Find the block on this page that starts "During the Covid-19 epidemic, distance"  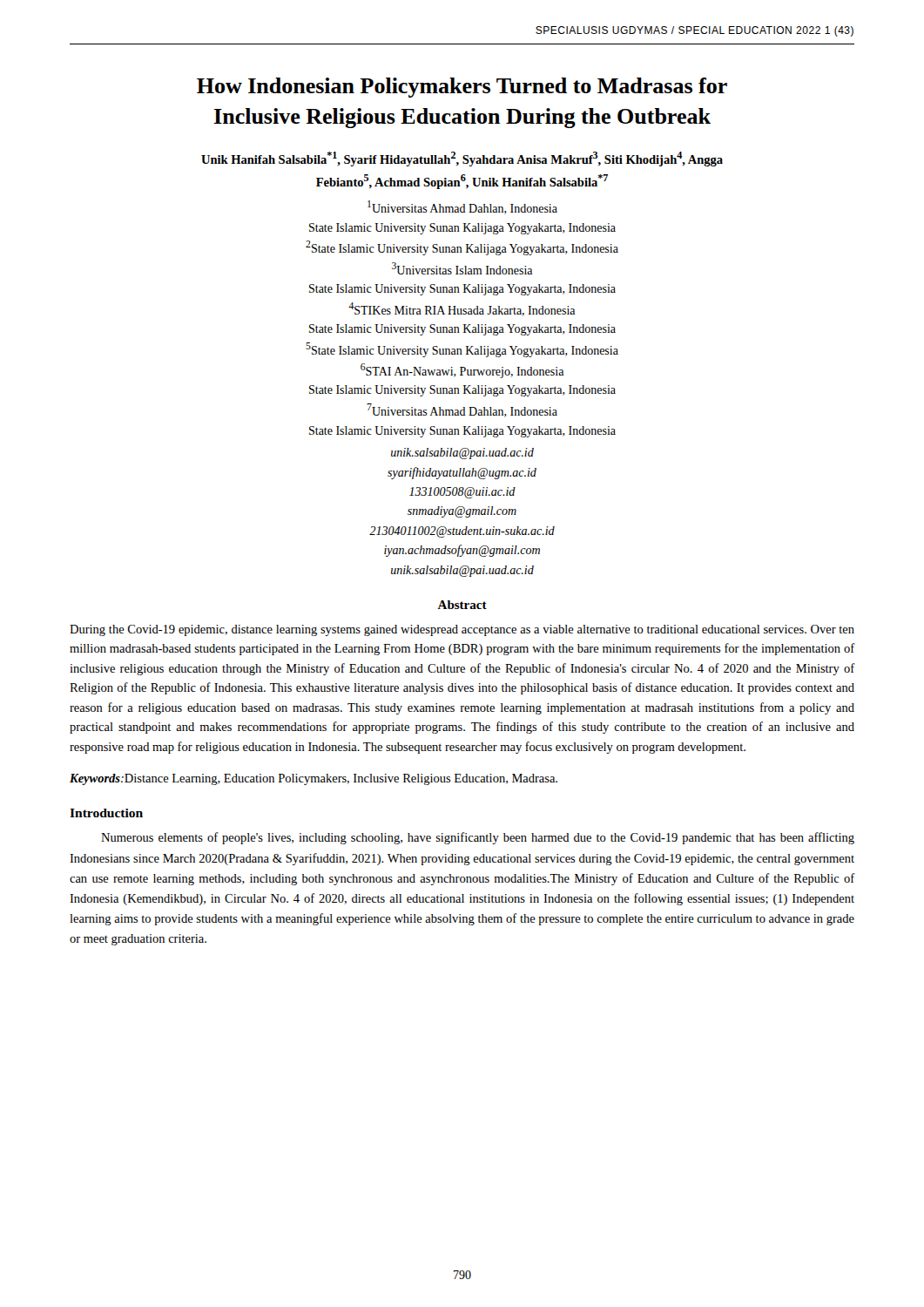462,688
